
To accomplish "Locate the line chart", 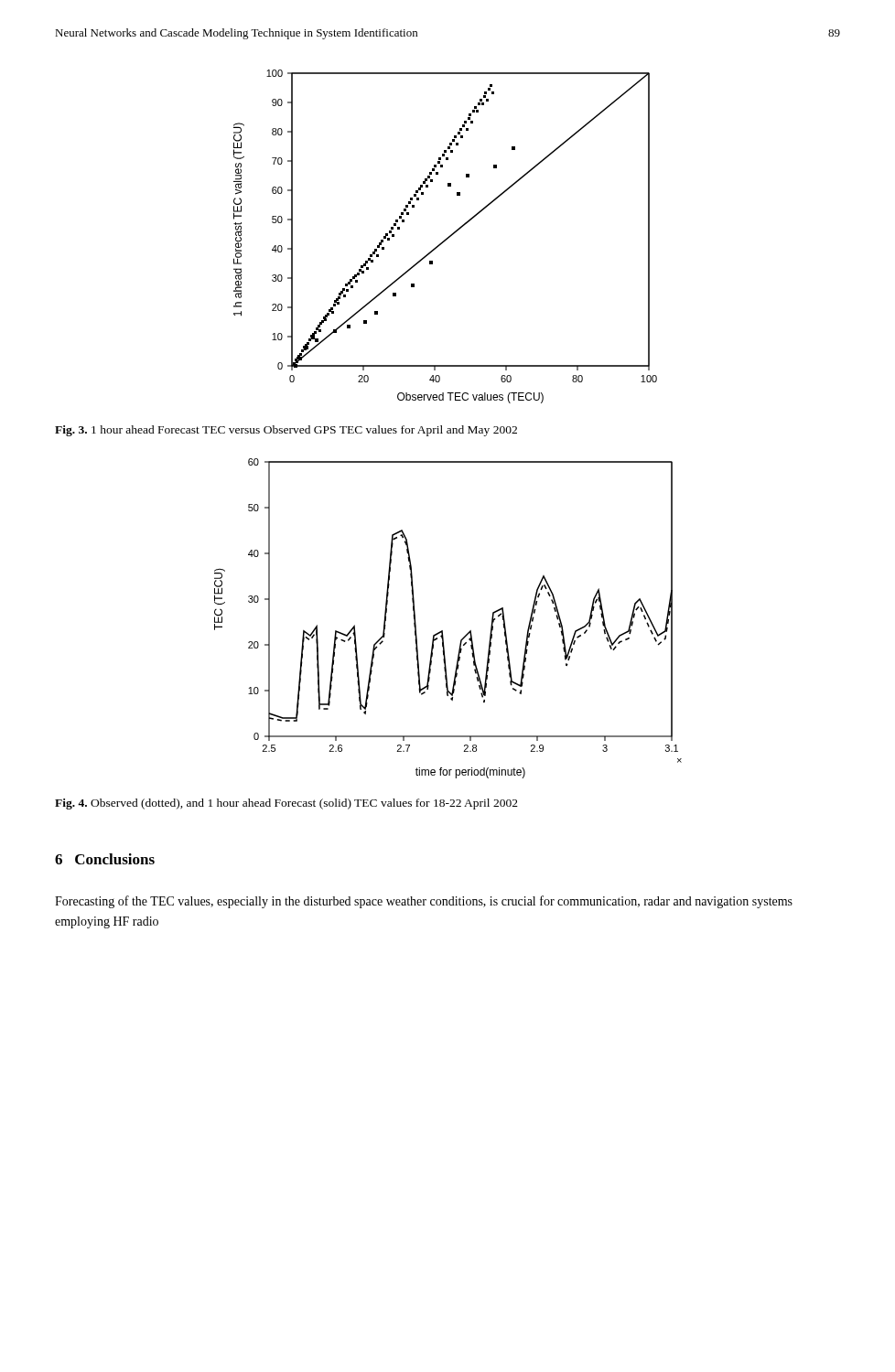I will point(448,619).
